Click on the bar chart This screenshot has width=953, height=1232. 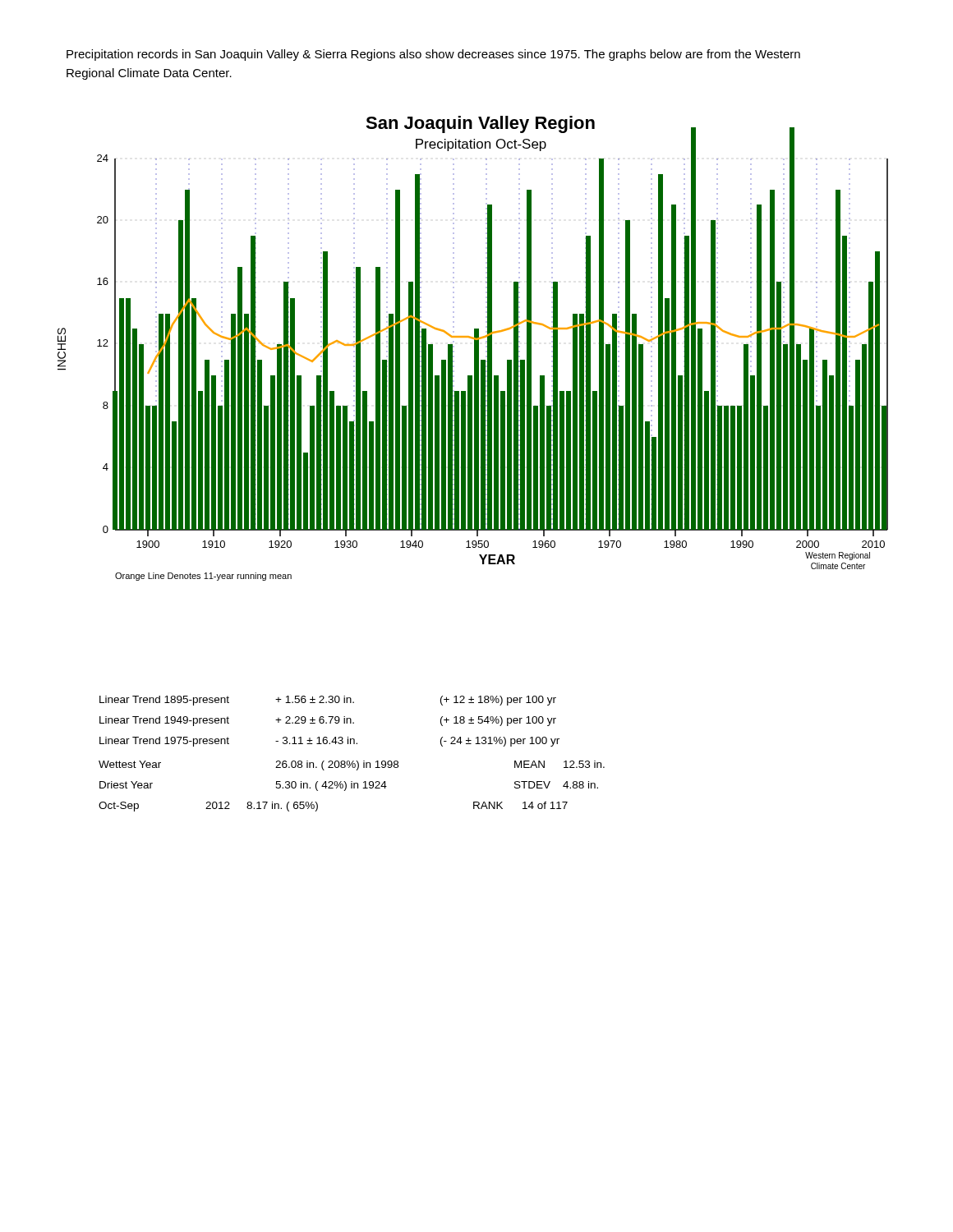[481, 390]
